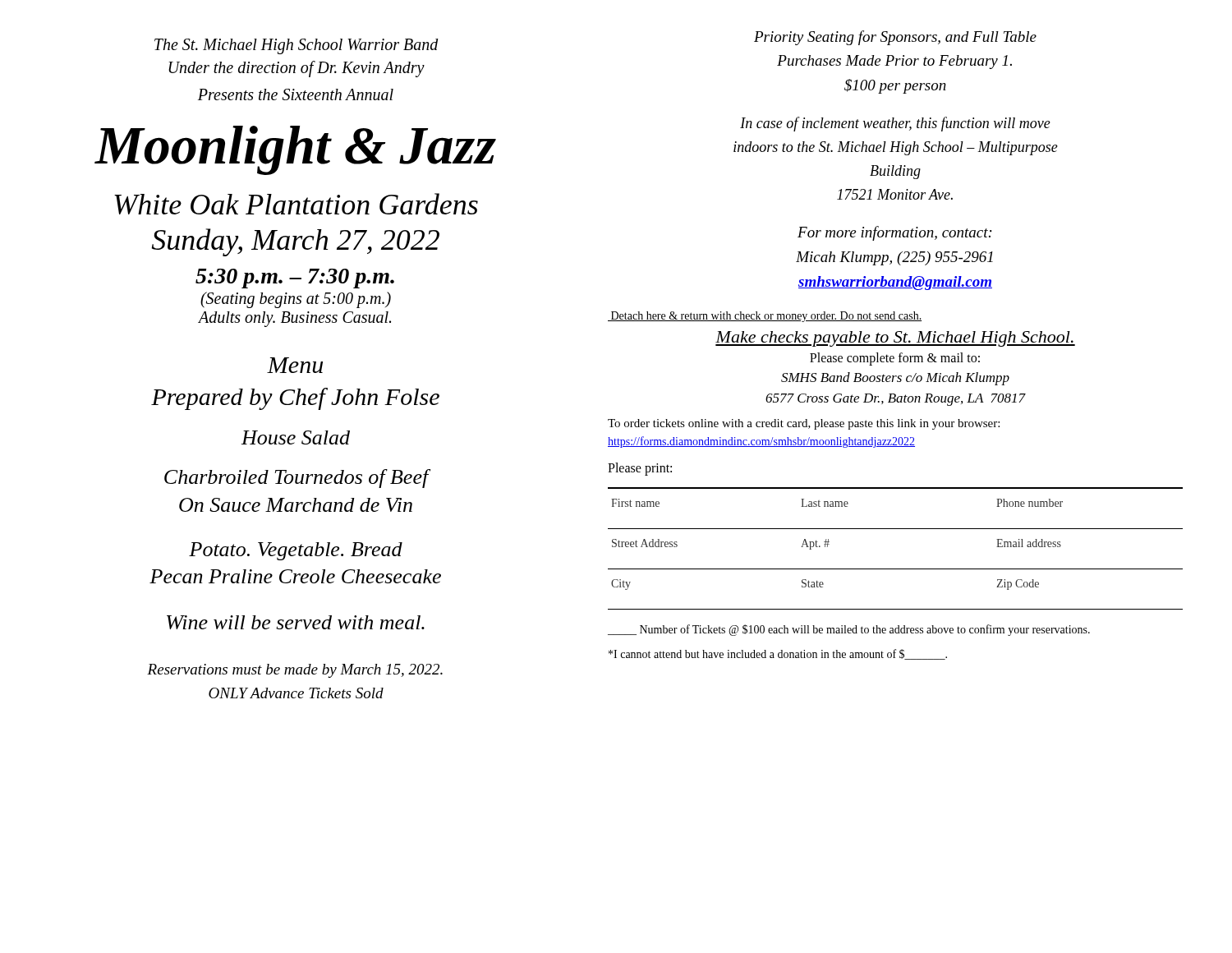Find the text starting "SMHS Band Boosters"
This screenshot has width=1232, height=953.
pos(895,388)
